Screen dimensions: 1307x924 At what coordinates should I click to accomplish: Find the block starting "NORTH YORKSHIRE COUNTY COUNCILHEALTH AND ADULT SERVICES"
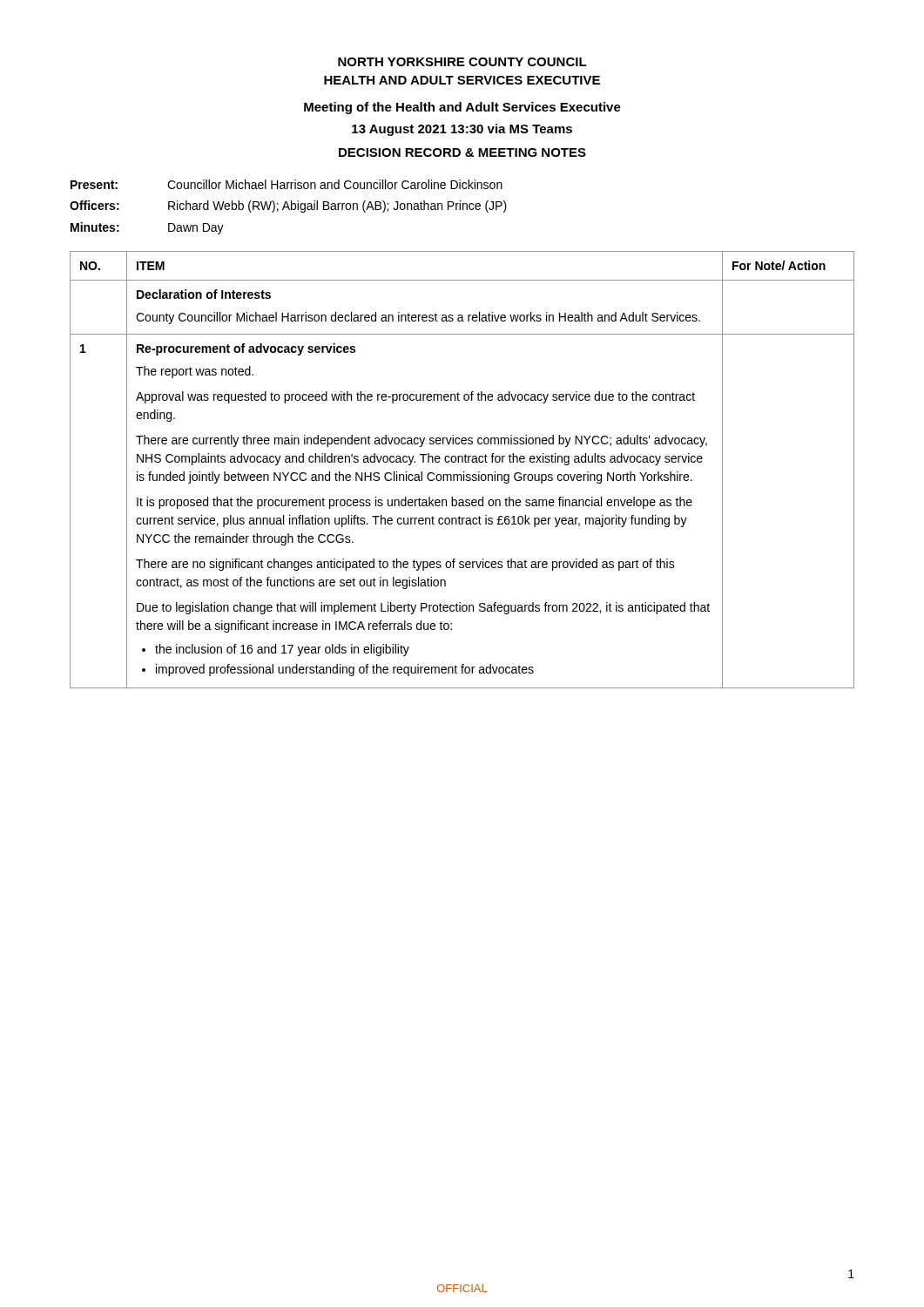(462, 71)
